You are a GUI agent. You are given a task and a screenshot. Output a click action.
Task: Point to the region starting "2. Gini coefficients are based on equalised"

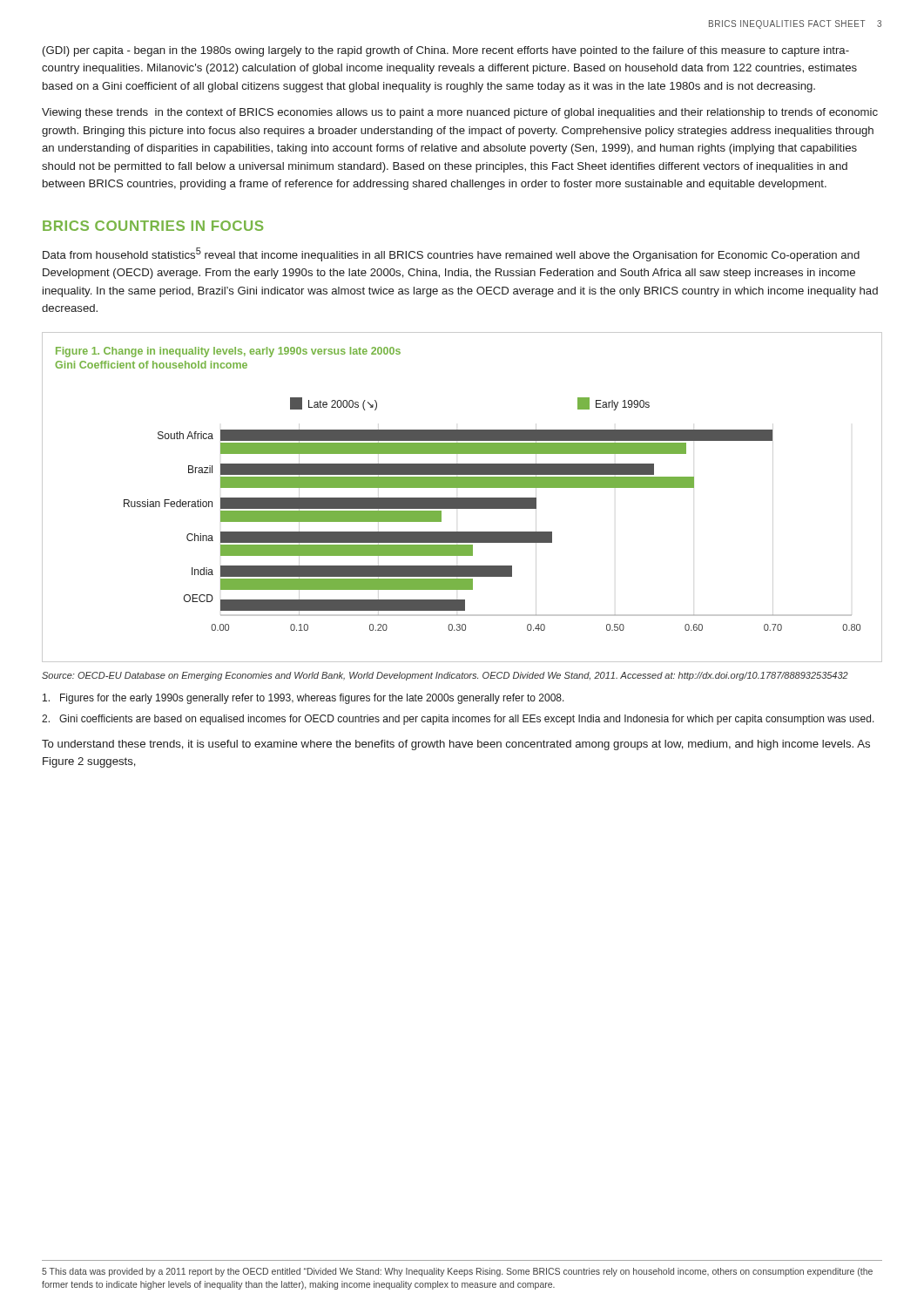(x=458, y=719)
